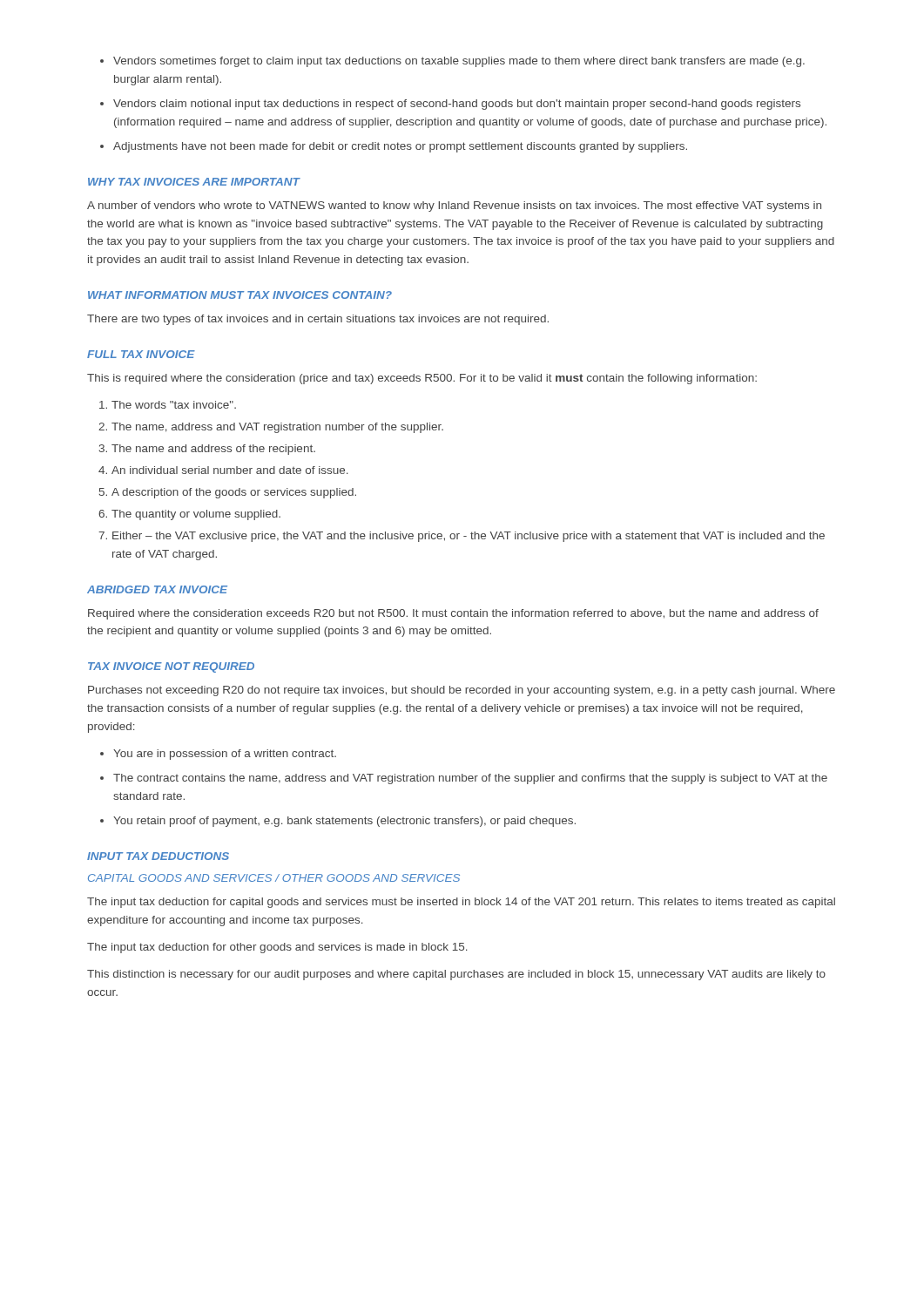The height and width of the screenshot is (1307, 924).
Task: Where does it say "The words "tax invoice"."?
Action: (x=174, y=405)
